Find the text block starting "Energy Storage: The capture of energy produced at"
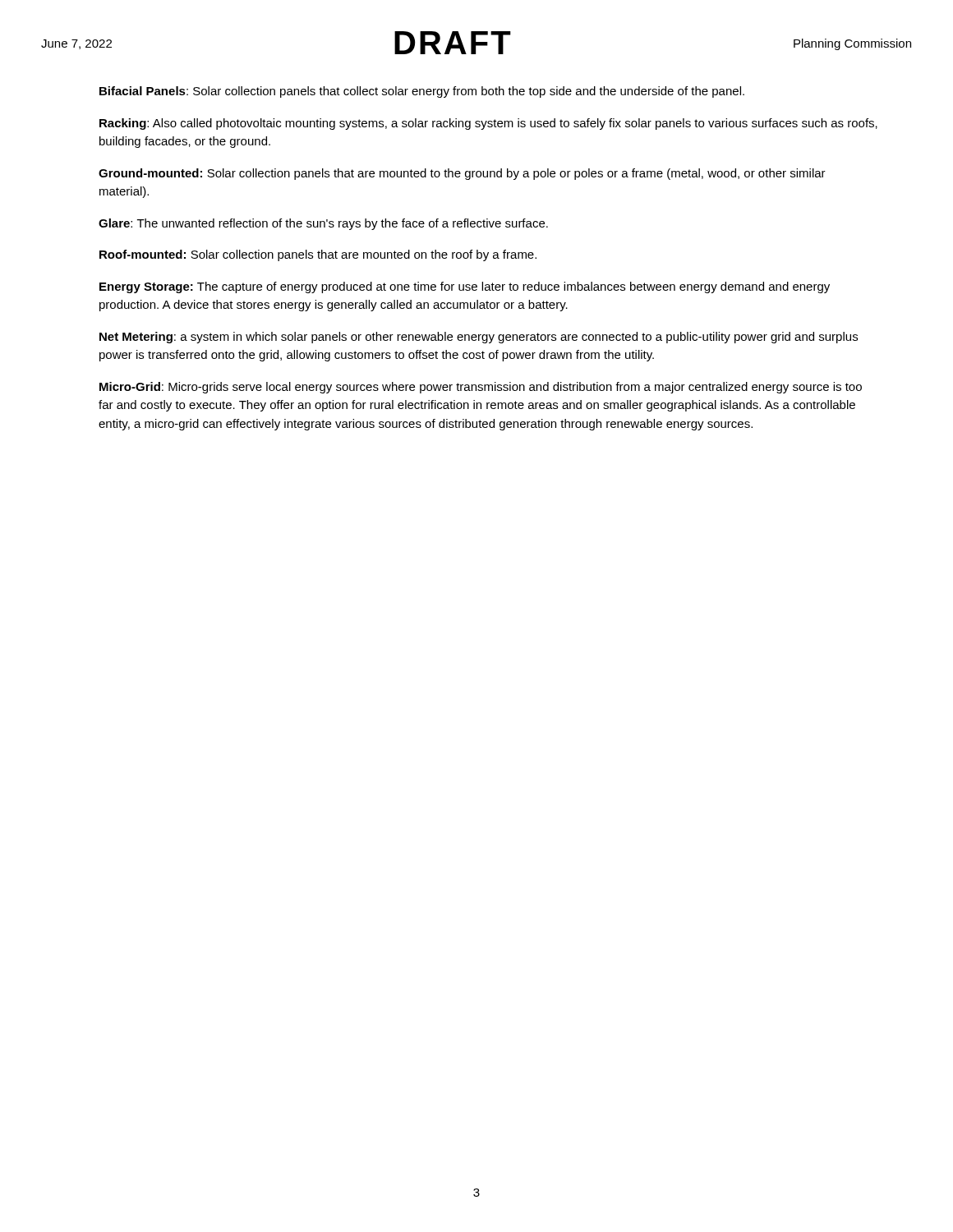The width and height of the screenshot is (953, 1232). 464,295
